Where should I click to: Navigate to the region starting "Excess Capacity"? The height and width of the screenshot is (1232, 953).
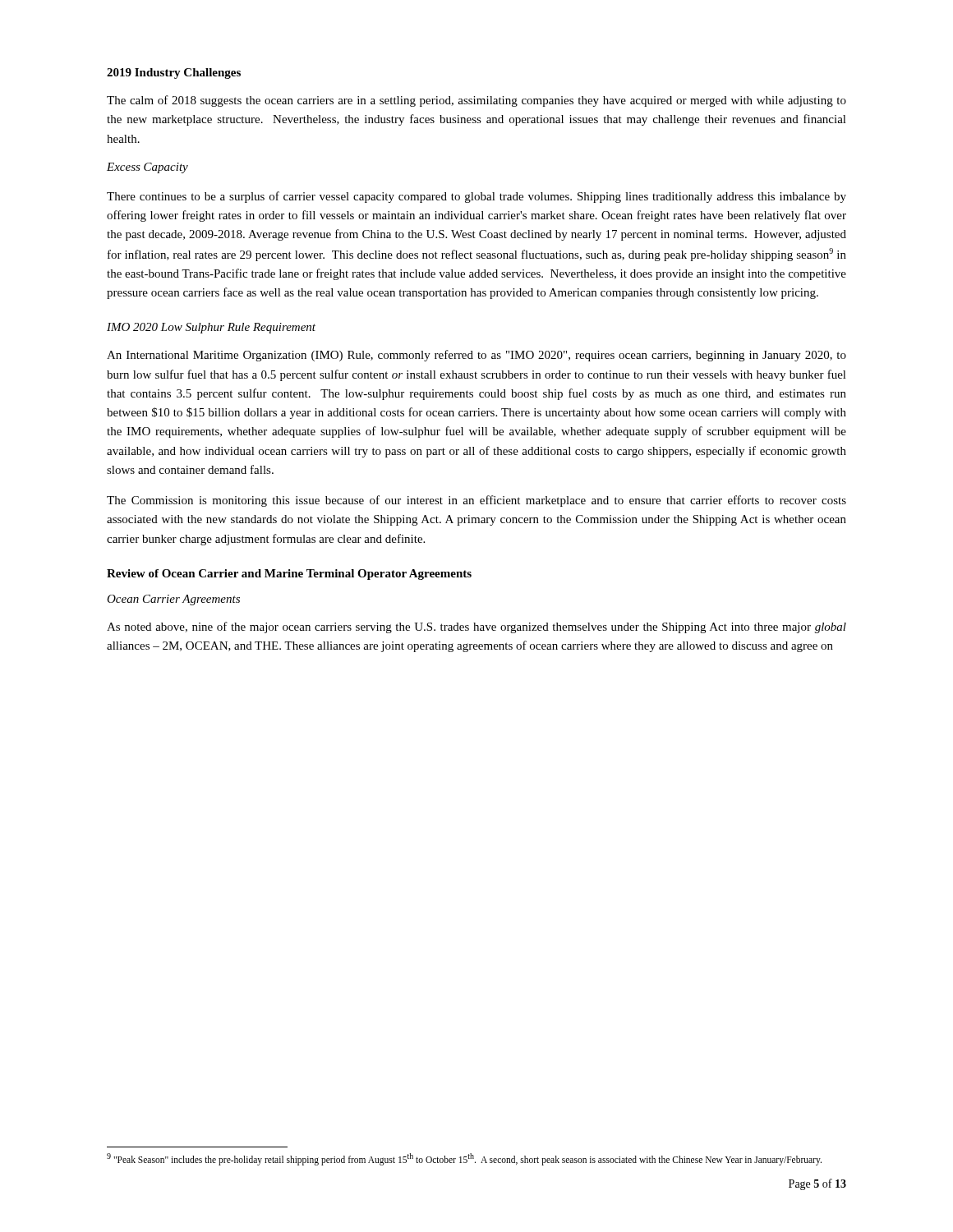point(147,167)
